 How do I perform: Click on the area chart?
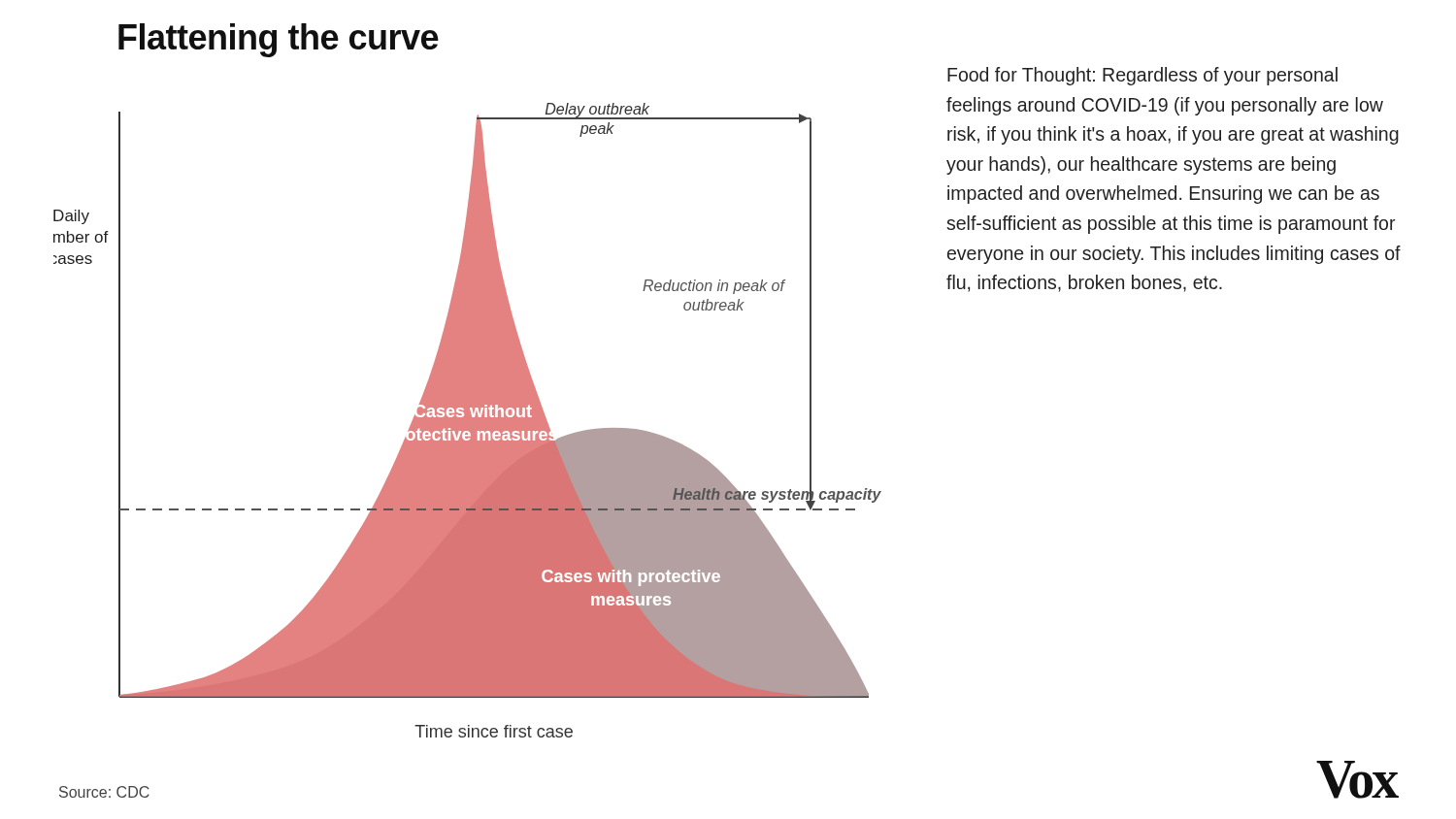[x=483, y=416]
